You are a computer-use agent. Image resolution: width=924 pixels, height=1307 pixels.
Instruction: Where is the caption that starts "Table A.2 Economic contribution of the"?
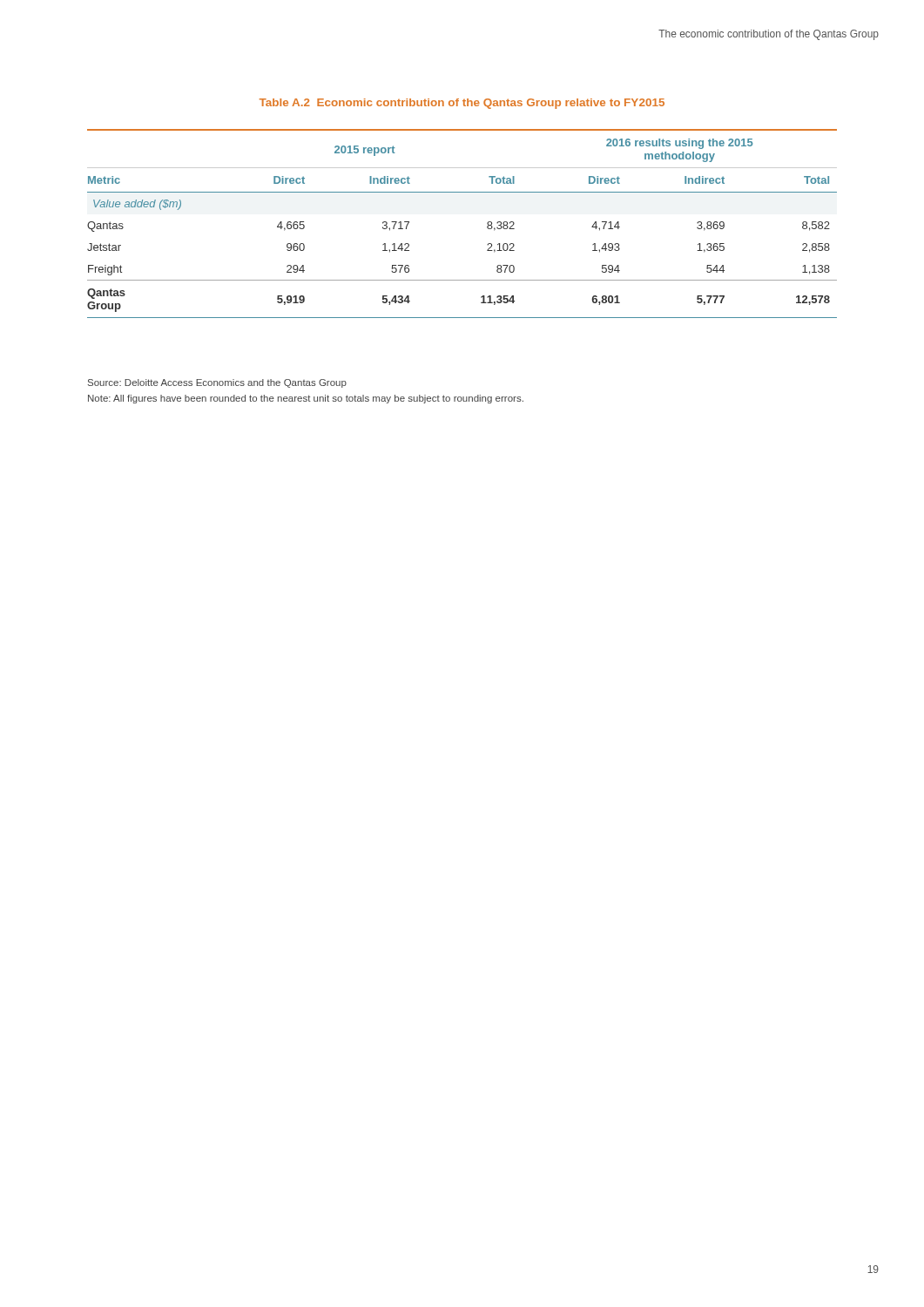click(462, 102)
